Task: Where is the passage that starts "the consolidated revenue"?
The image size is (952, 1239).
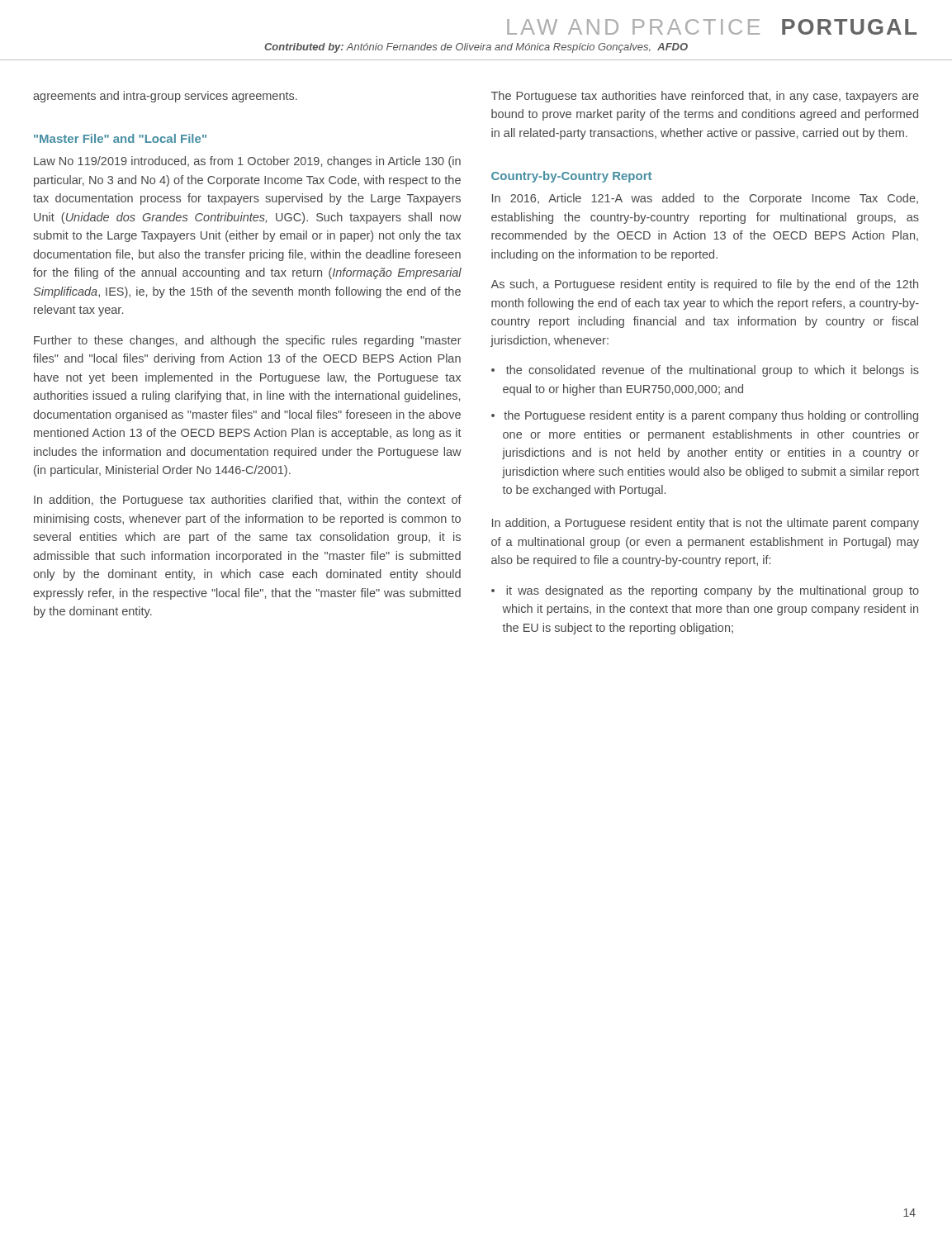Action: (709, 379)
